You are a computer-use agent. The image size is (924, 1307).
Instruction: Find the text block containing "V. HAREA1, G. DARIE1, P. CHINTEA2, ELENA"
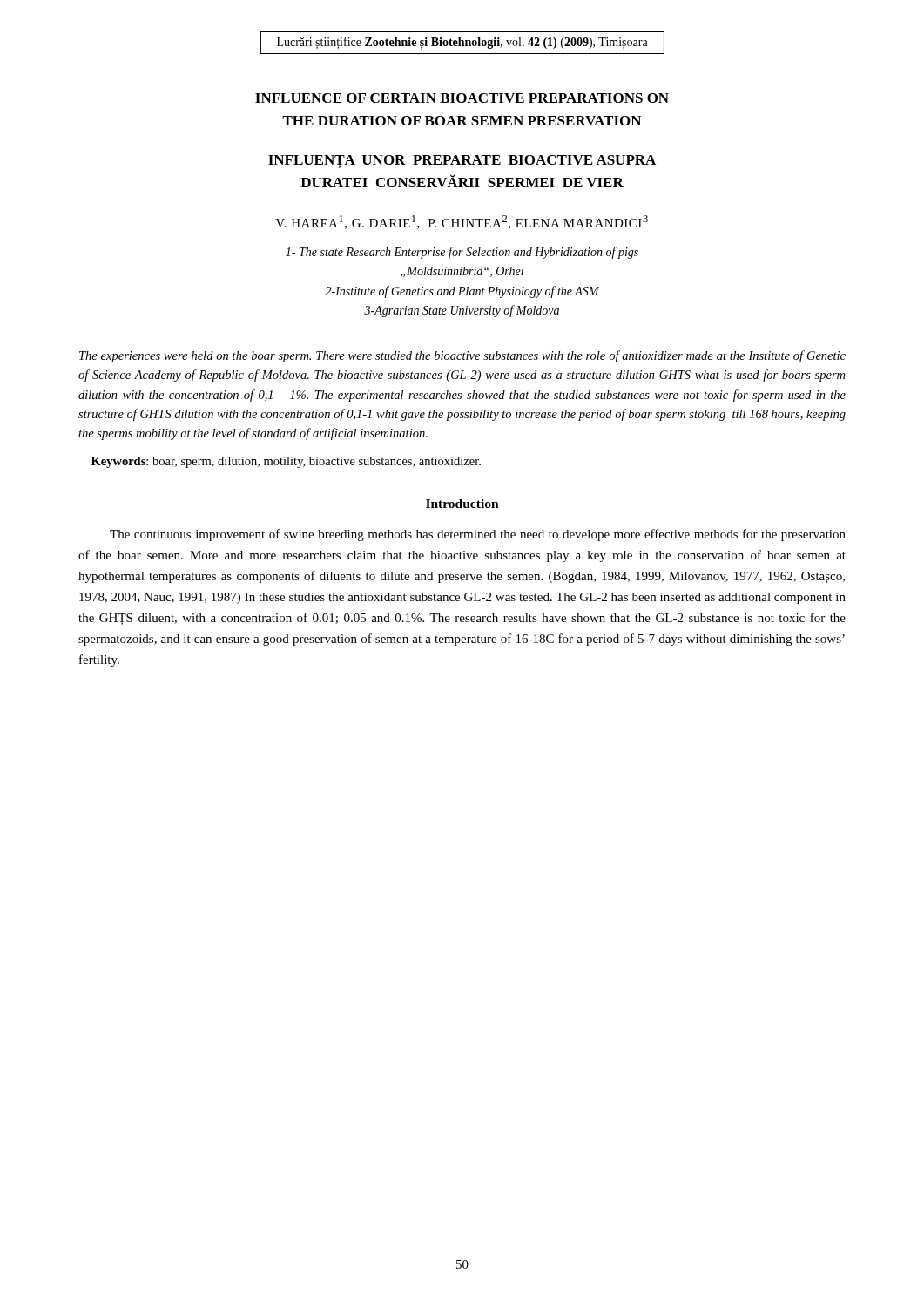pyautogui.click(x=462, y=221)
